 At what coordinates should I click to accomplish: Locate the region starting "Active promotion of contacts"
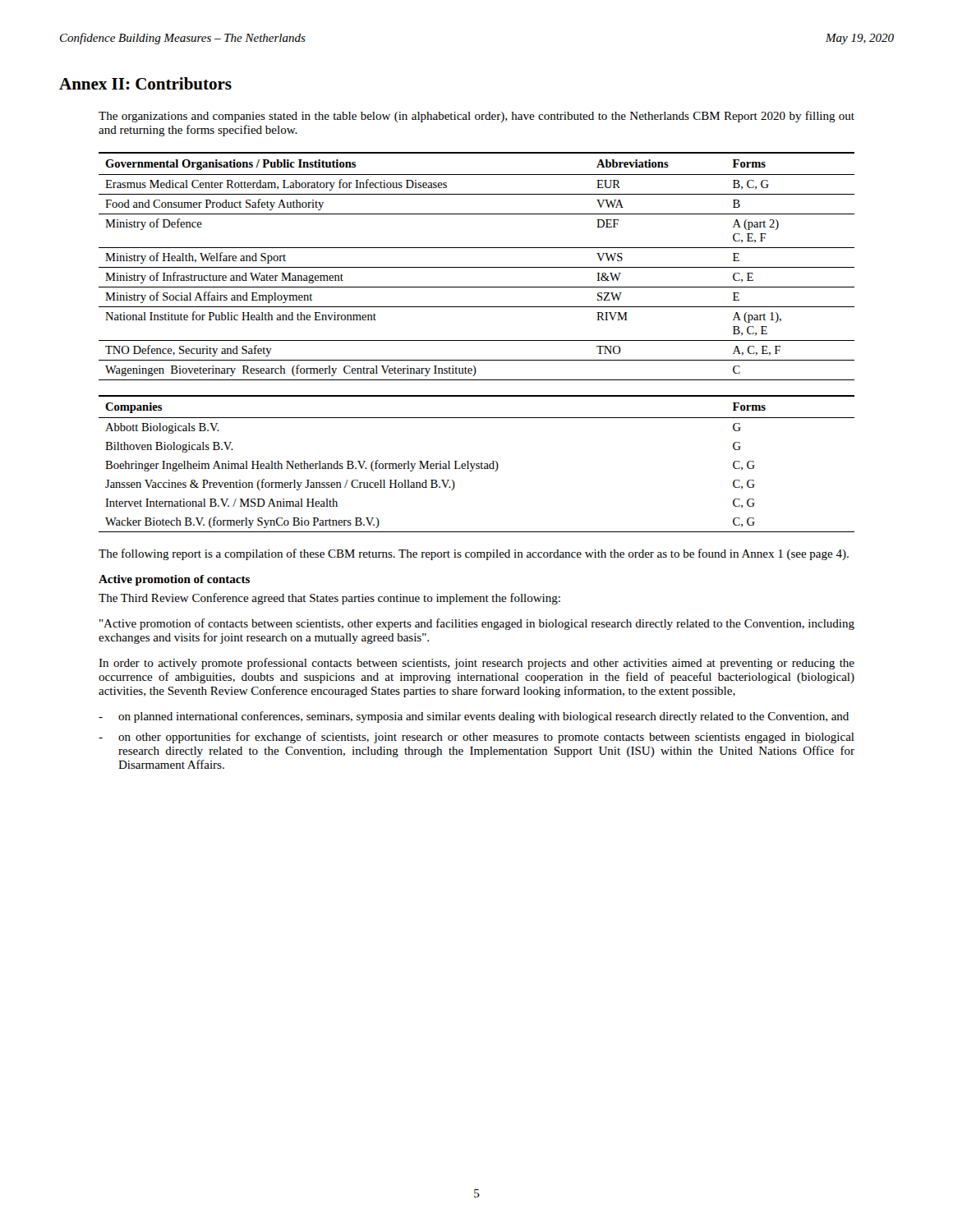coord(174,579)
